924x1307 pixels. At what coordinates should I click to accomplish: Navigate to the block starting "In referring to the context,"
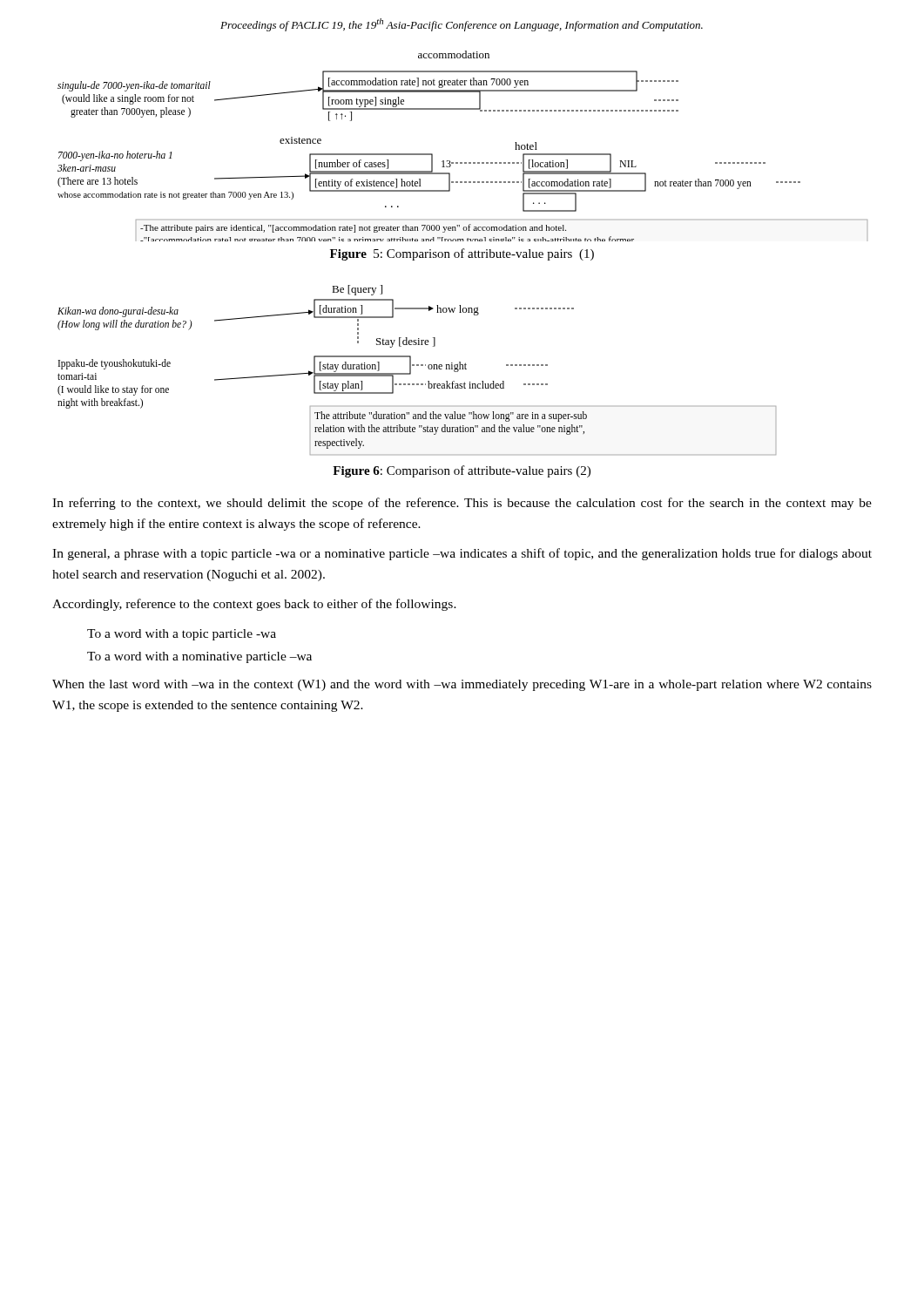[x=462, y=513]
